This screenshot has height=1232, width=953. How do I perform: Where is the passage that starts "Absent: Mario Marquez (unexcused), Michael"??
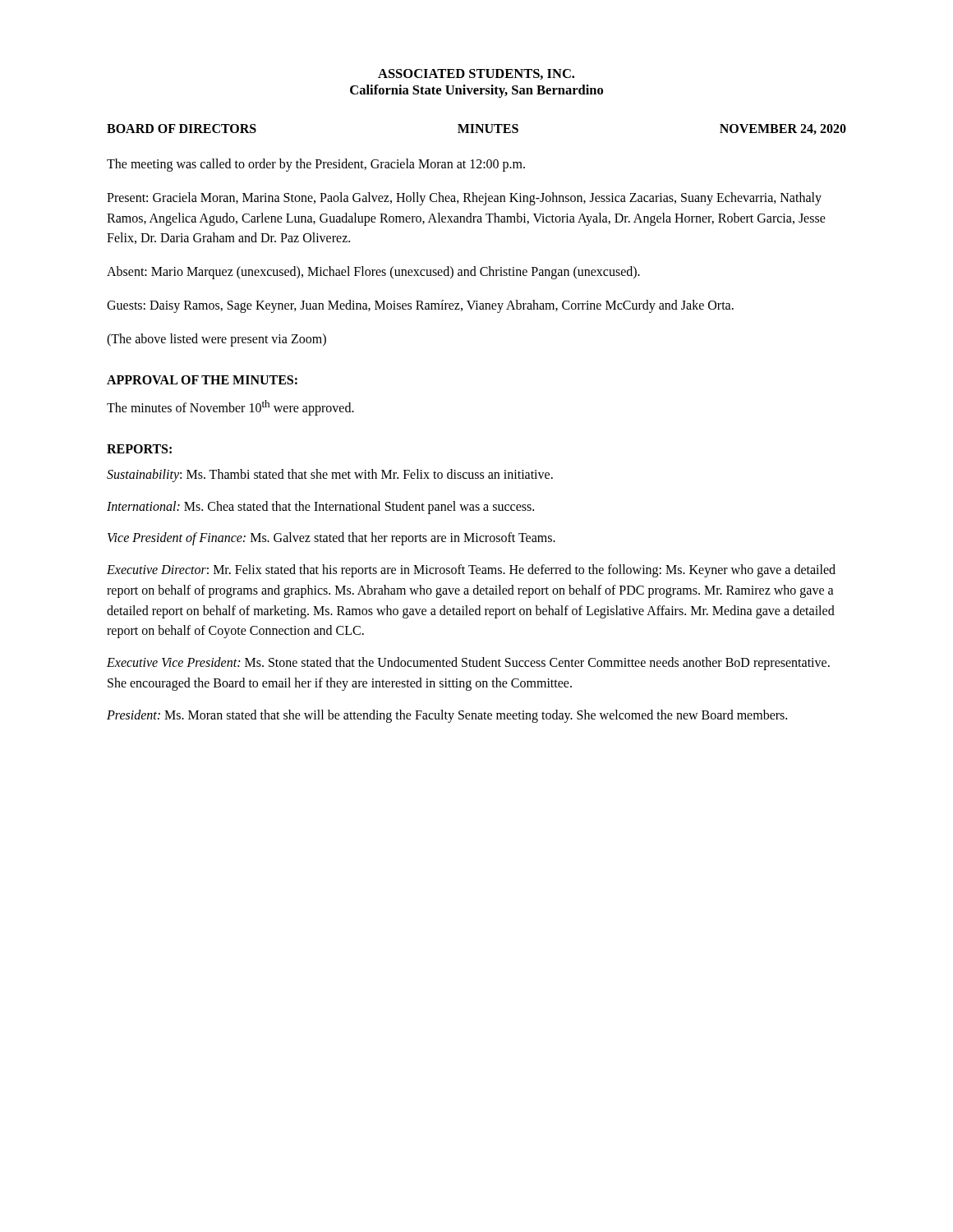pyautogui.click(x=374, y=272)
